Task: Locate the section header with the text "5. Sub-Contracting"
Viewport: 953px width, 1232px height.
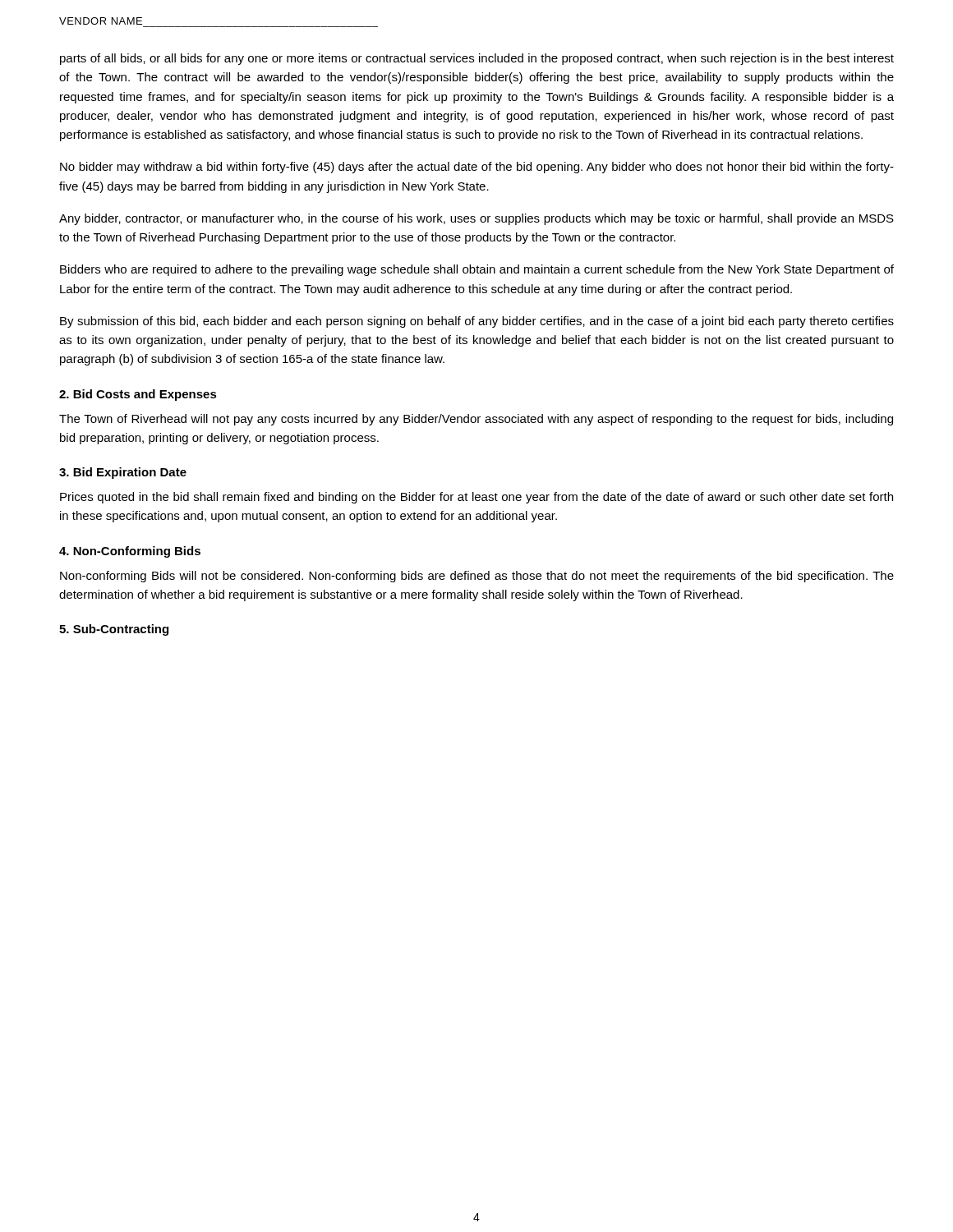Action: pos(114,629)
